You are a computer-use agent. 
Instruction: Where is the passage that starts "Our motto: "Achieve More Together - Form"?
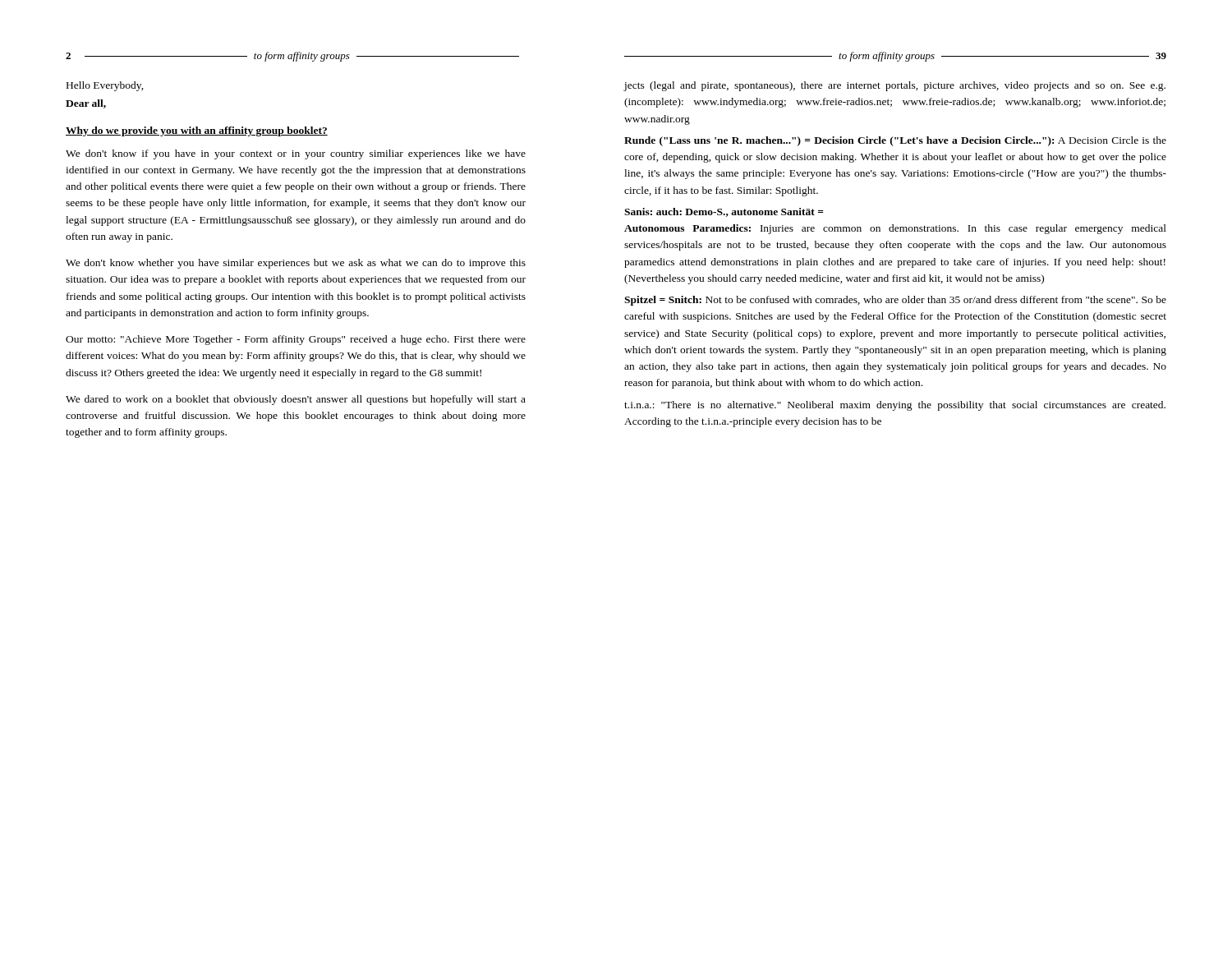[x=296, y=356]
